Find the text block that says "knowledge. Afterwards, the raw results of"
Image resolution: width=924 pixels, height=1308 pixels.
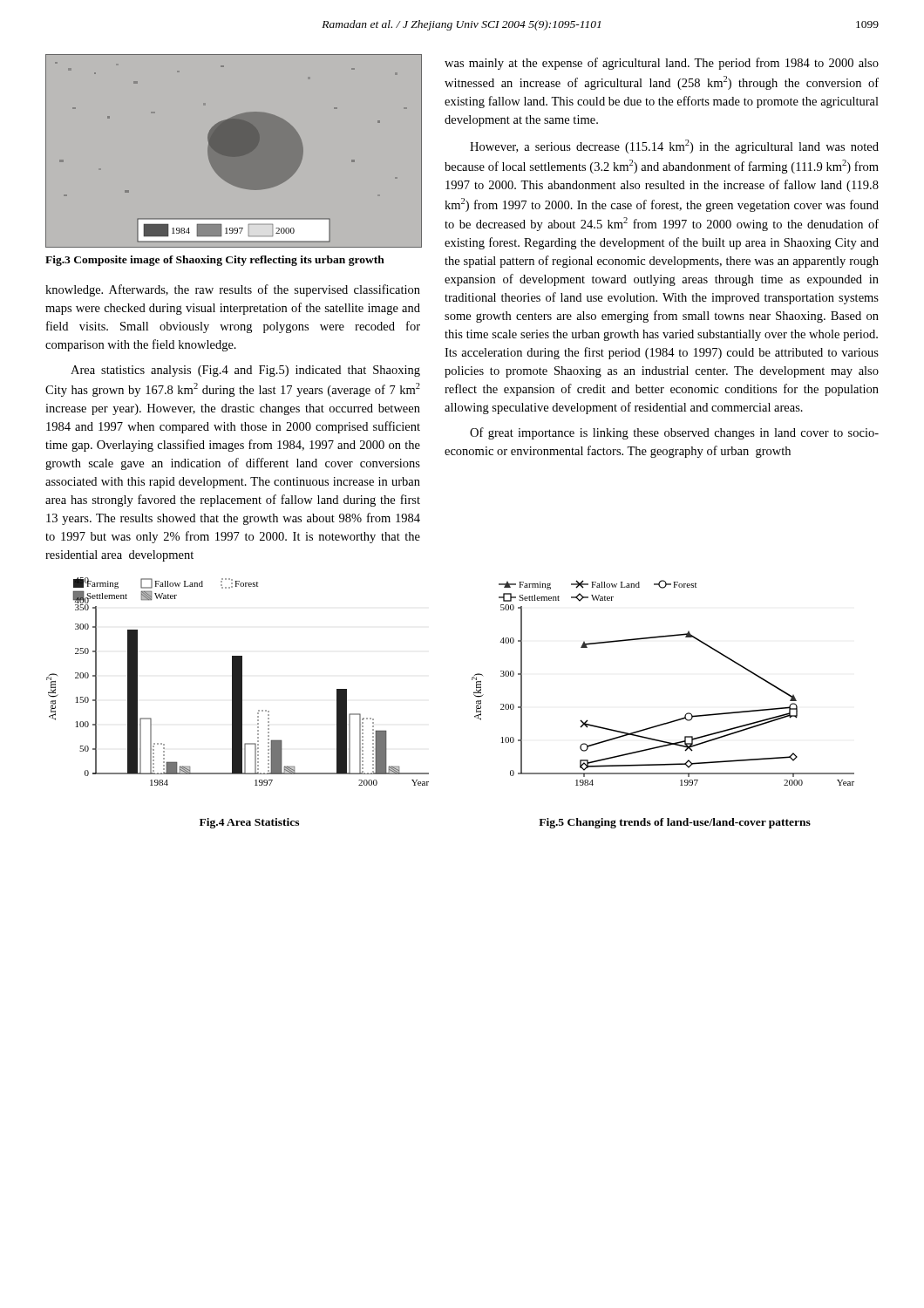233,422
